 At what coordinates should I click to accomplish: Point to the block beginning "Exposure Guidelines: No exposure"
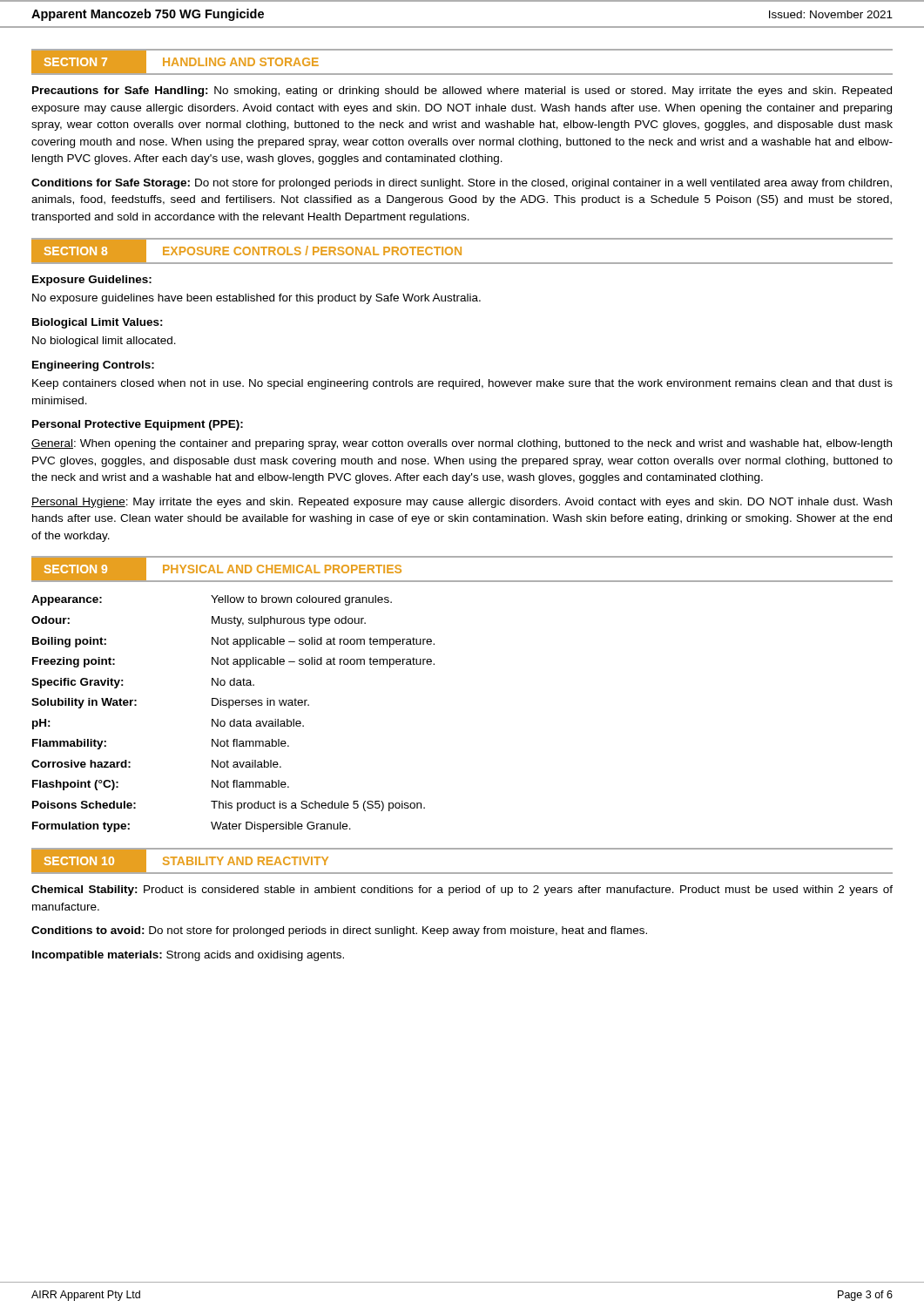click(462, 287)
